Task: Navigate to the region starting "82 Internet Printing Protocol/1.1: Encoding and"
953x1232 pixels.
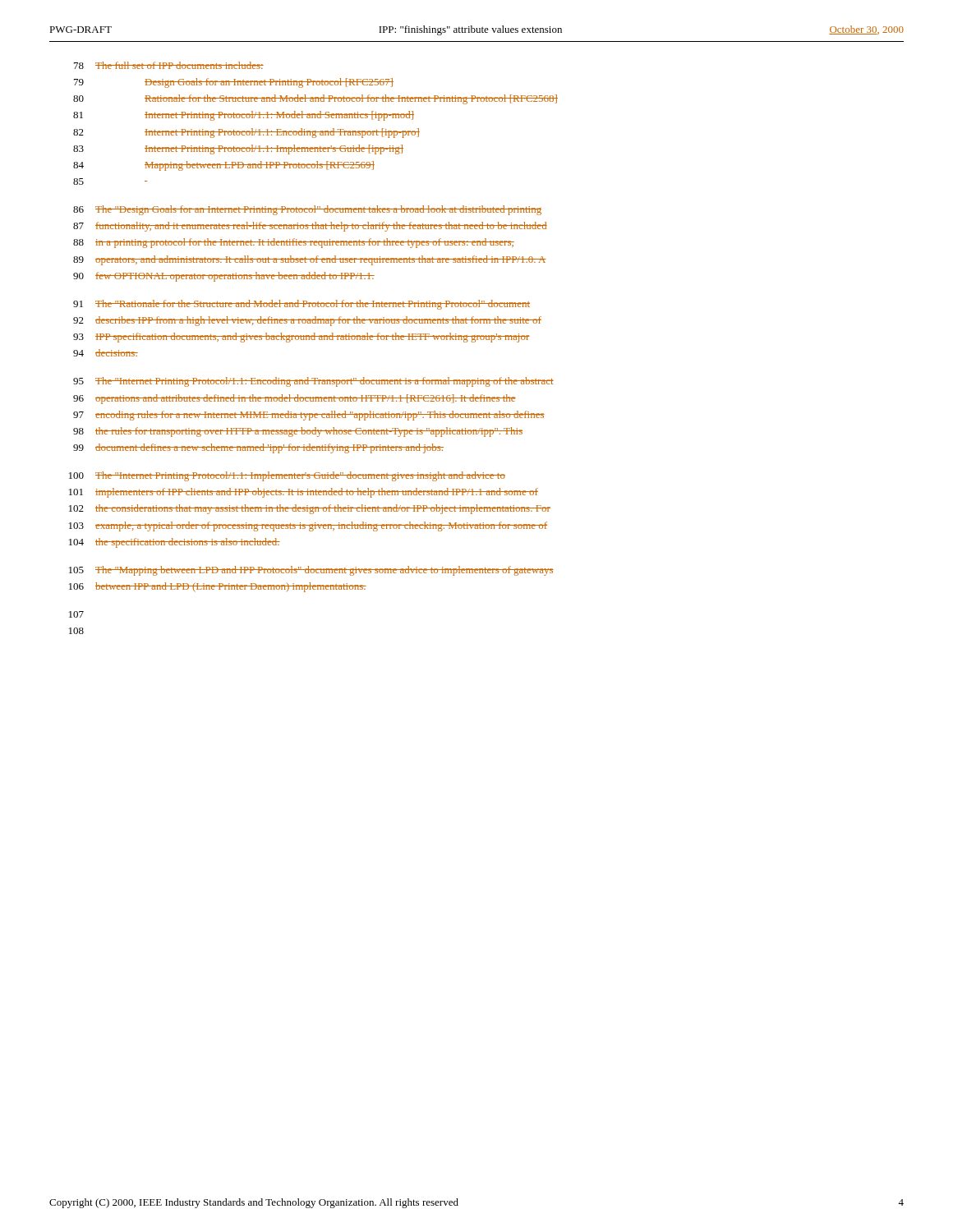Action: [x=246, y=133]
